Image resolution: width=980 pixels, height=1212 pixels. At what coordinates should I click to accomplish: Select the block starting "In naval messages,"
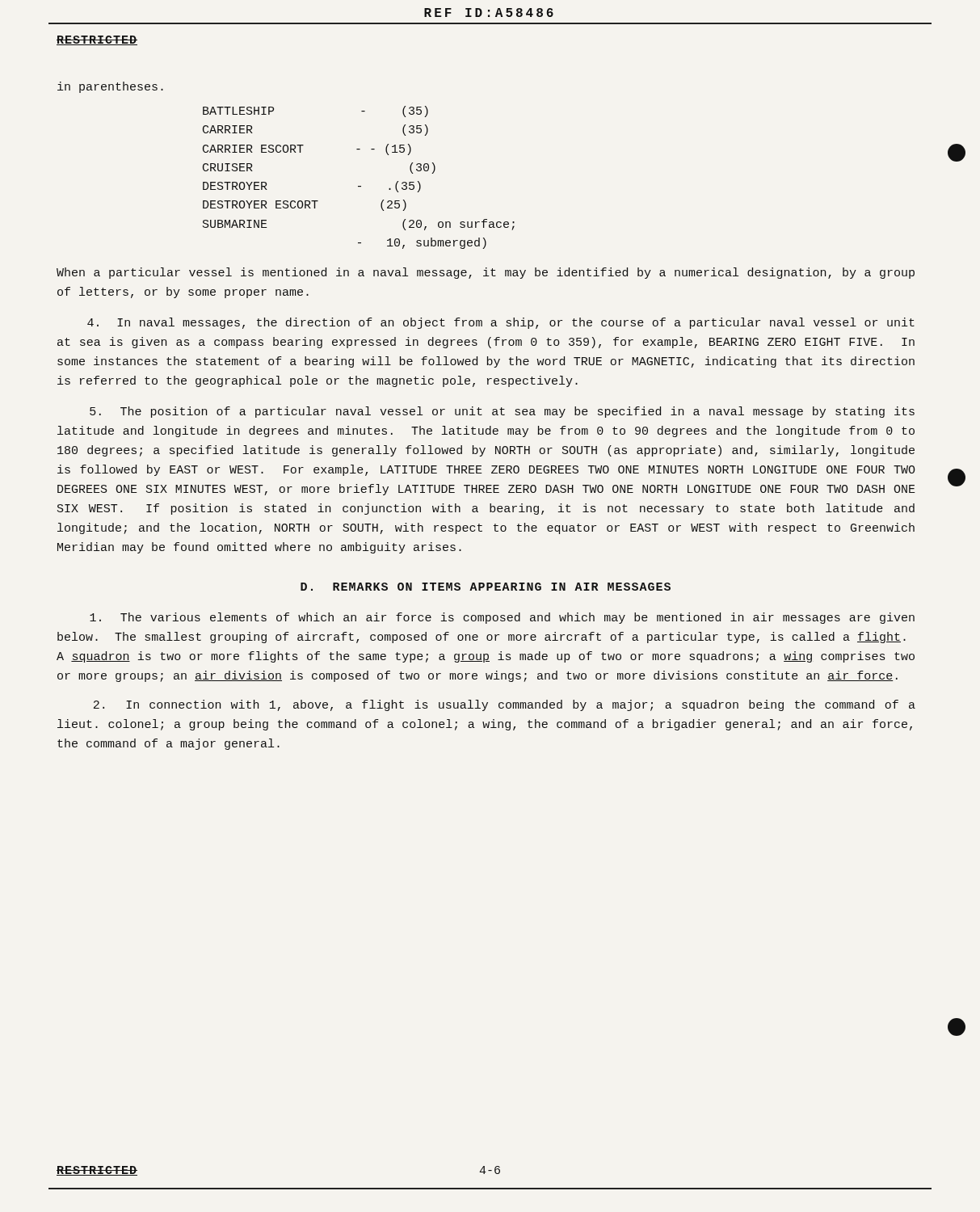486,353
